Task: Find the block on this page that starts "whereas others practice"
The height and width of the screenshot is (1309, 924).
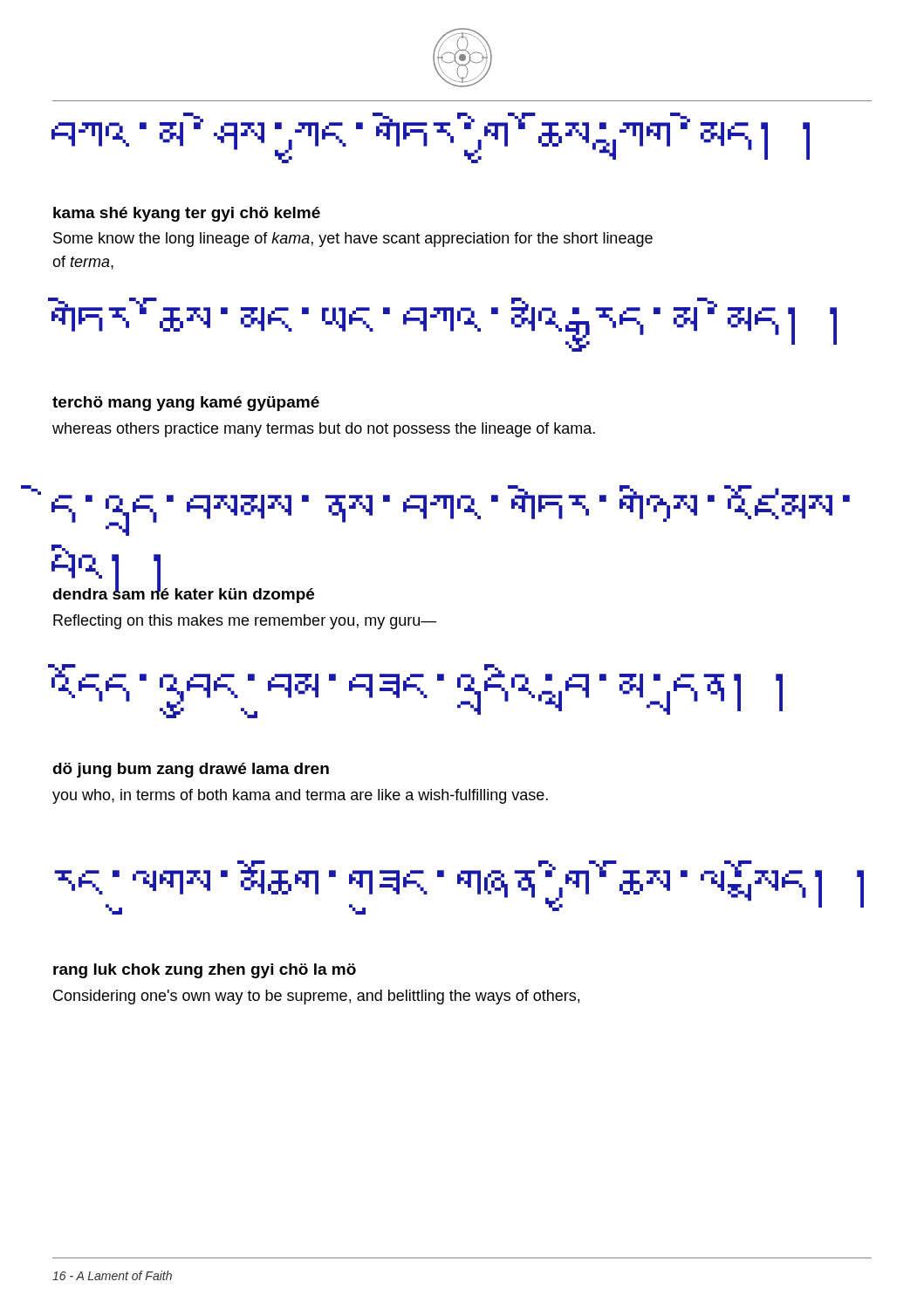Action: [324, 429]
